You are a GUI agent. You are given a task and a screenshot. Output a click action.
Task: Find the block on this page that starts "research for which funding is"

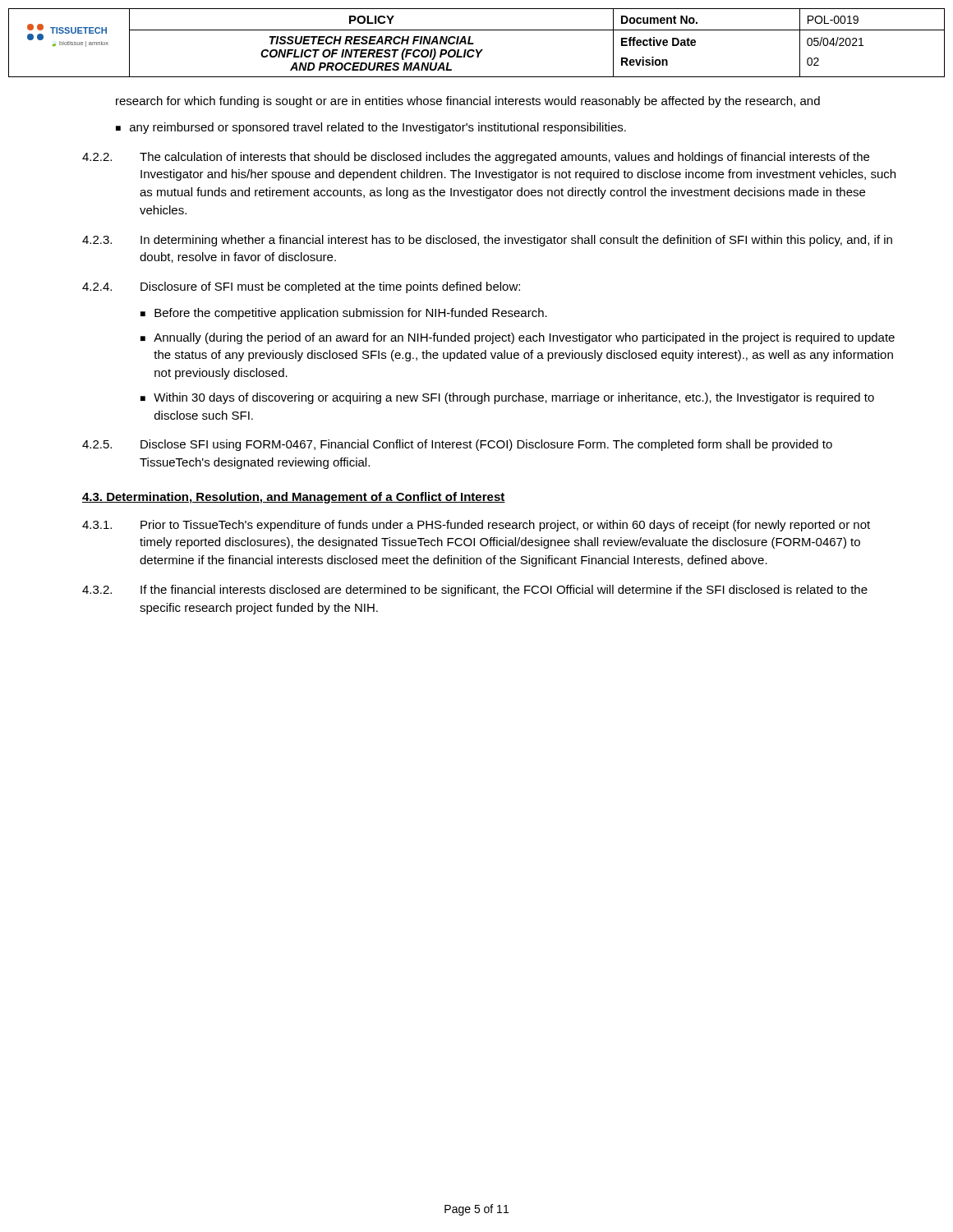[x=468, y=101]
